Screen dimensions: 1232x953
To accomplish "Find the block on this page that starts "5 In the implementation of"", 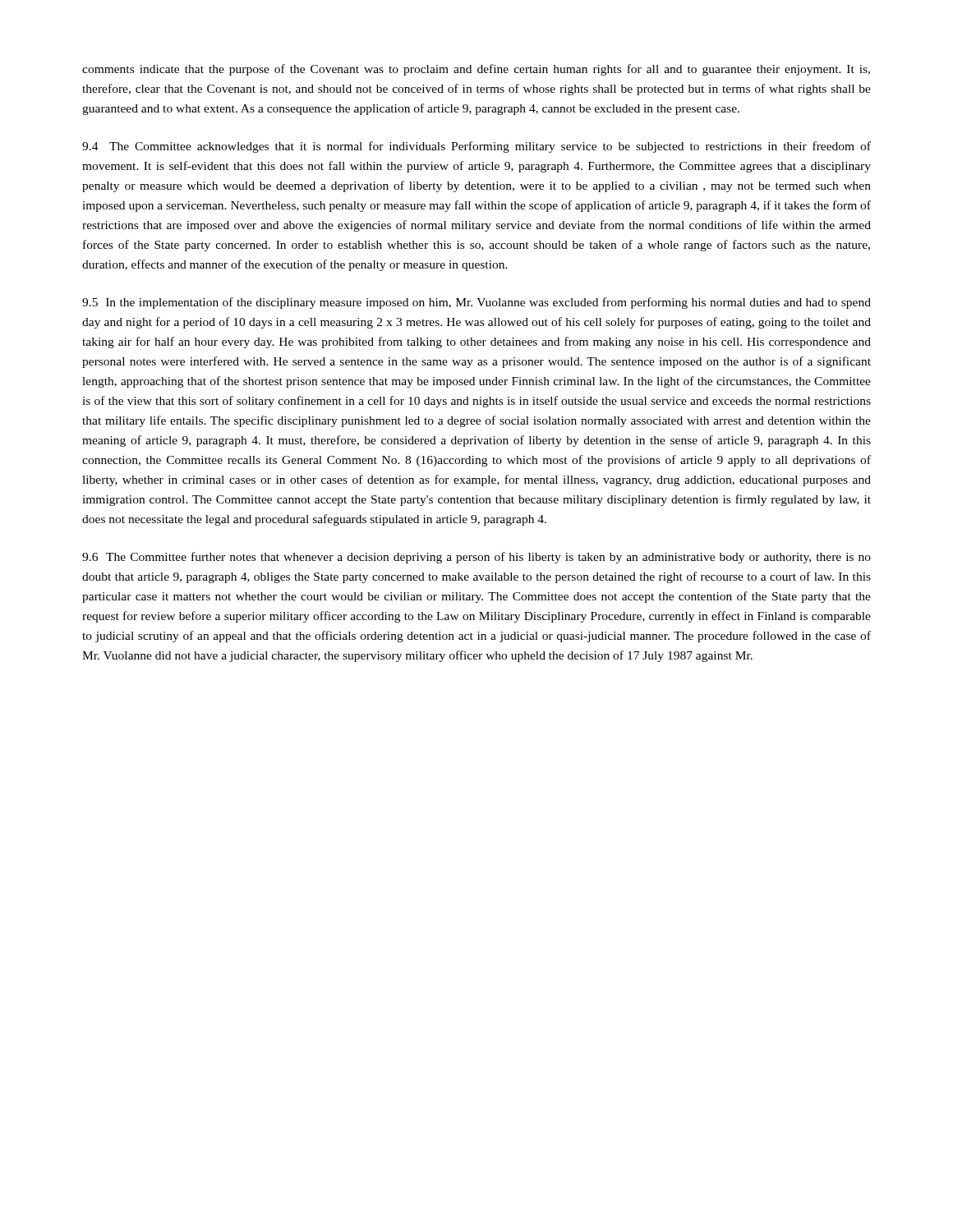I will (x=476, y=410).
